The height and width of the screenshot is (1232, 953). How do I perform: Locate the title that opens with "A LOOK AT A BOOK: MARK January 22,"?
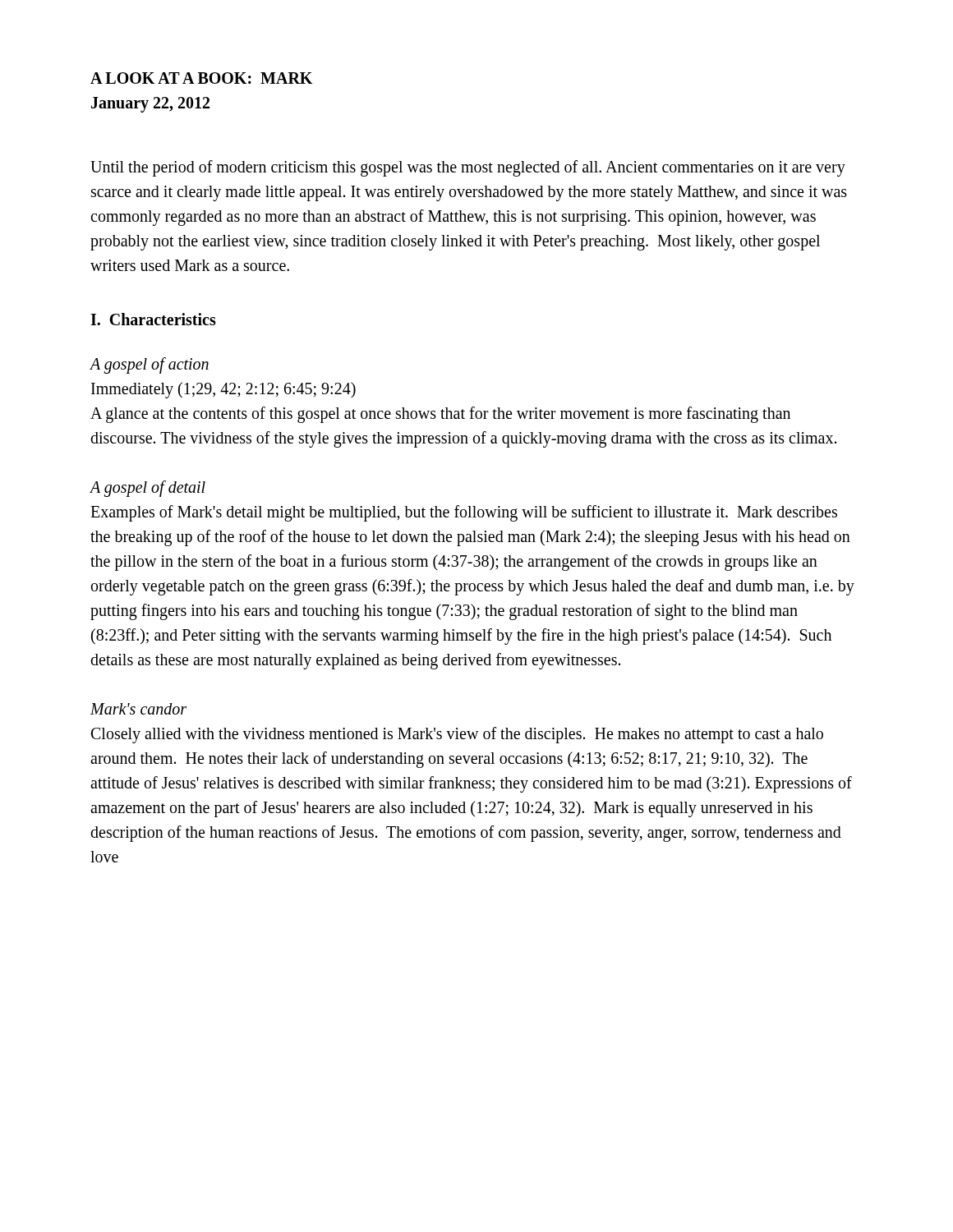tap(201, 90)
